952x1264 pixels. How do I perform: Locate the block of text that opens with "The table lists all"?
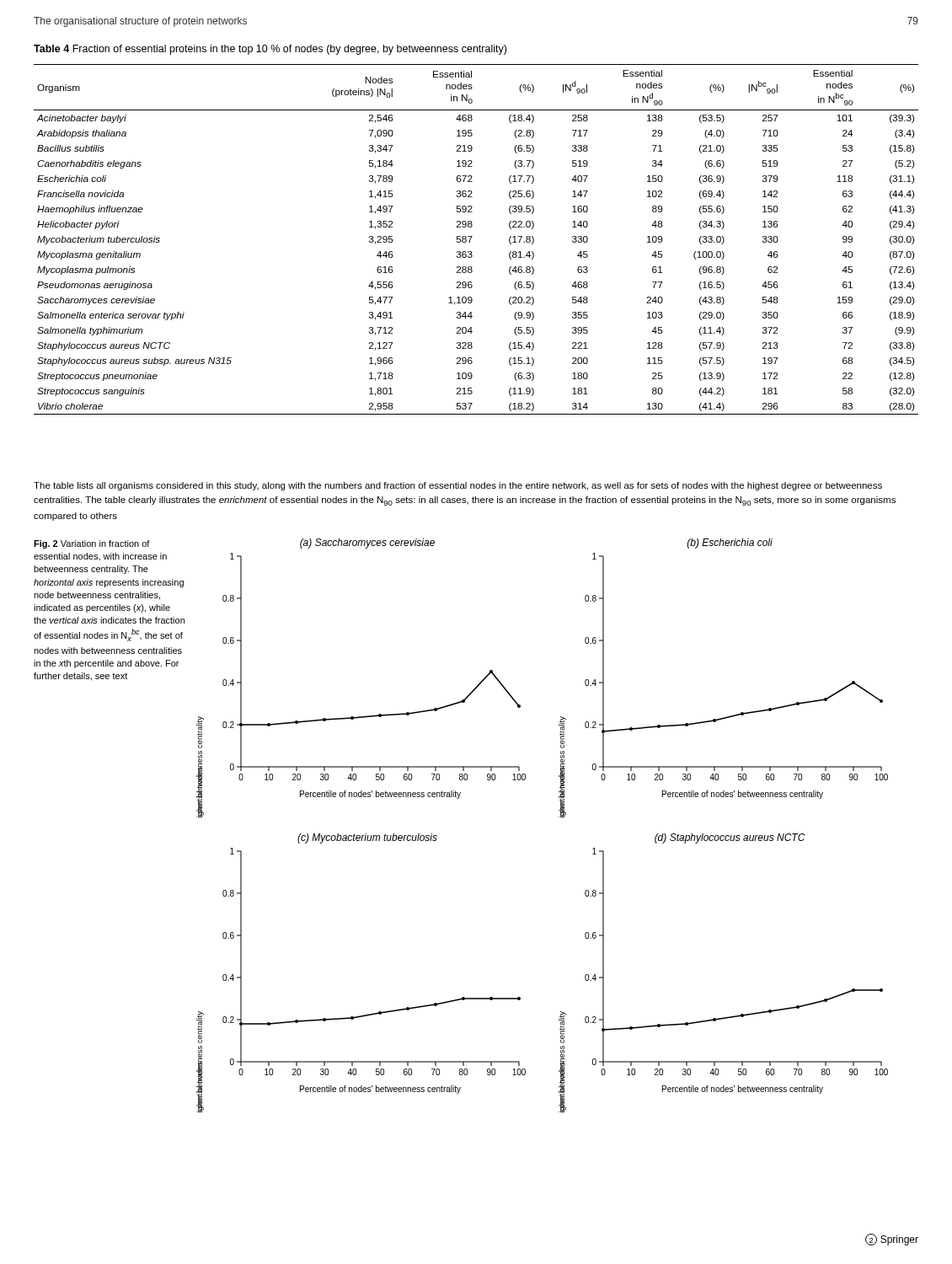coord(465,500)
